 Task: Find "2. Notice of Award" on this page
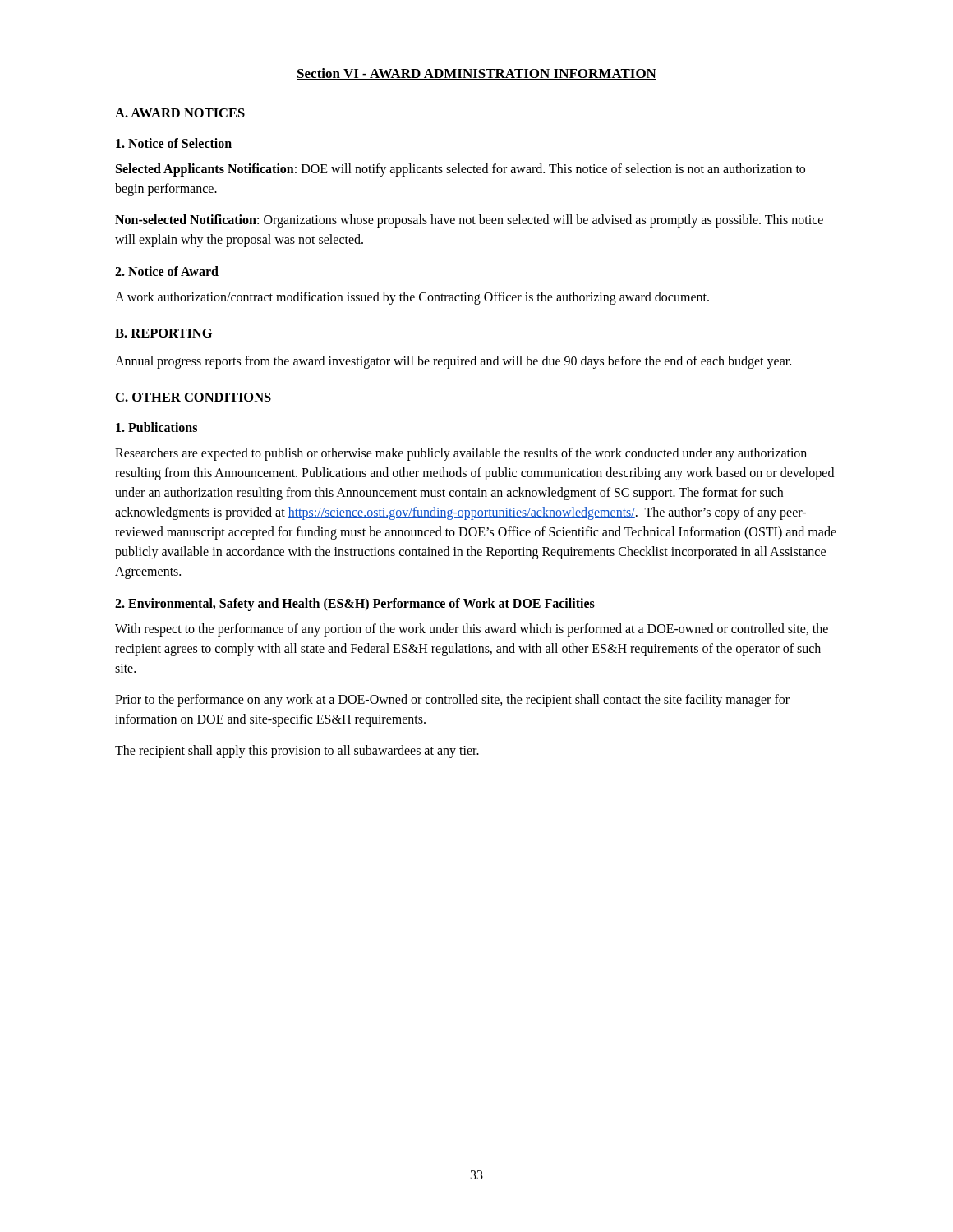tap(167, 271)
